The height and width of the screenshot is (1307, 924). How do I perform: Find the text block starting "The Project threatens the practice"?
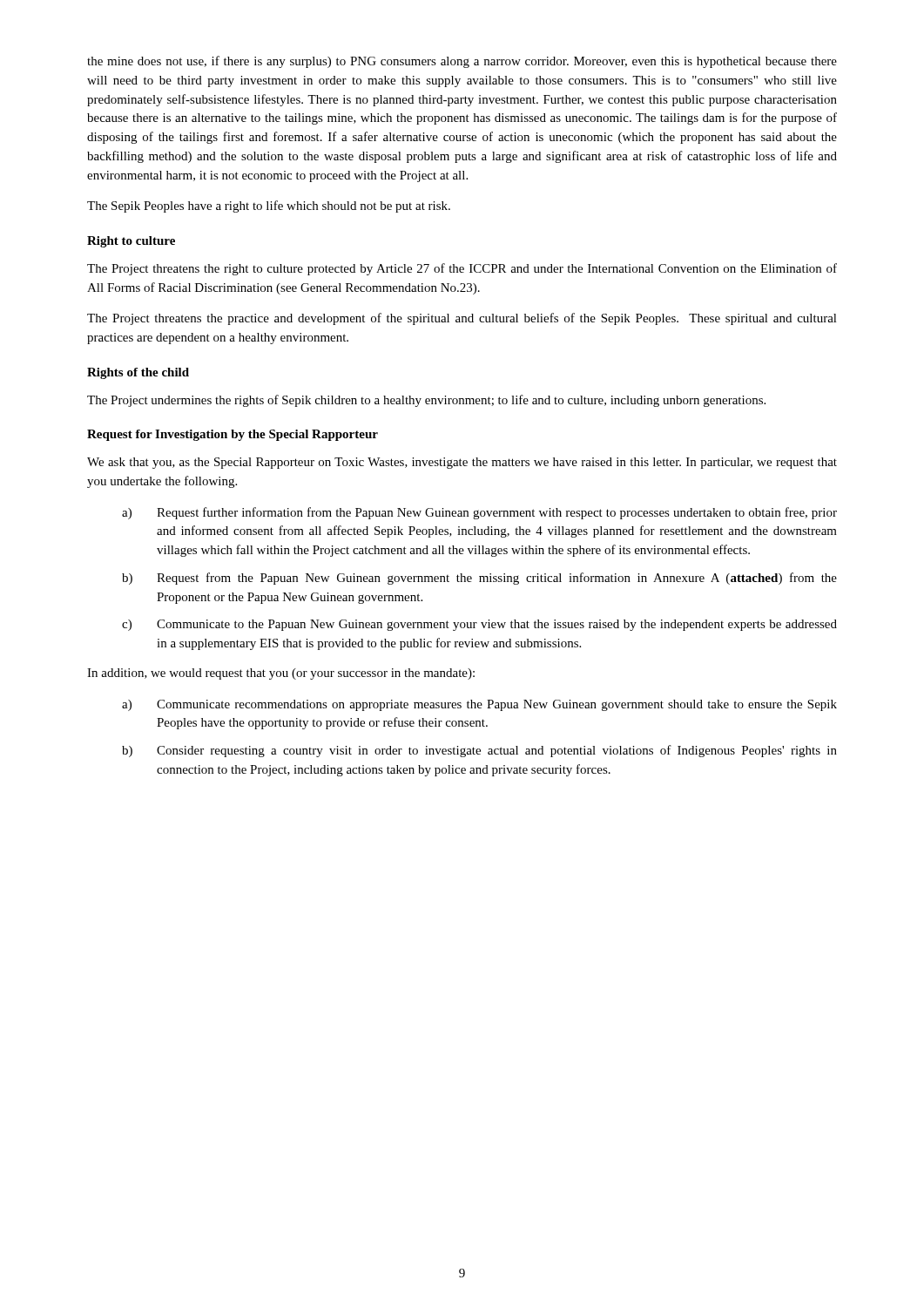[x=462, y=328]
